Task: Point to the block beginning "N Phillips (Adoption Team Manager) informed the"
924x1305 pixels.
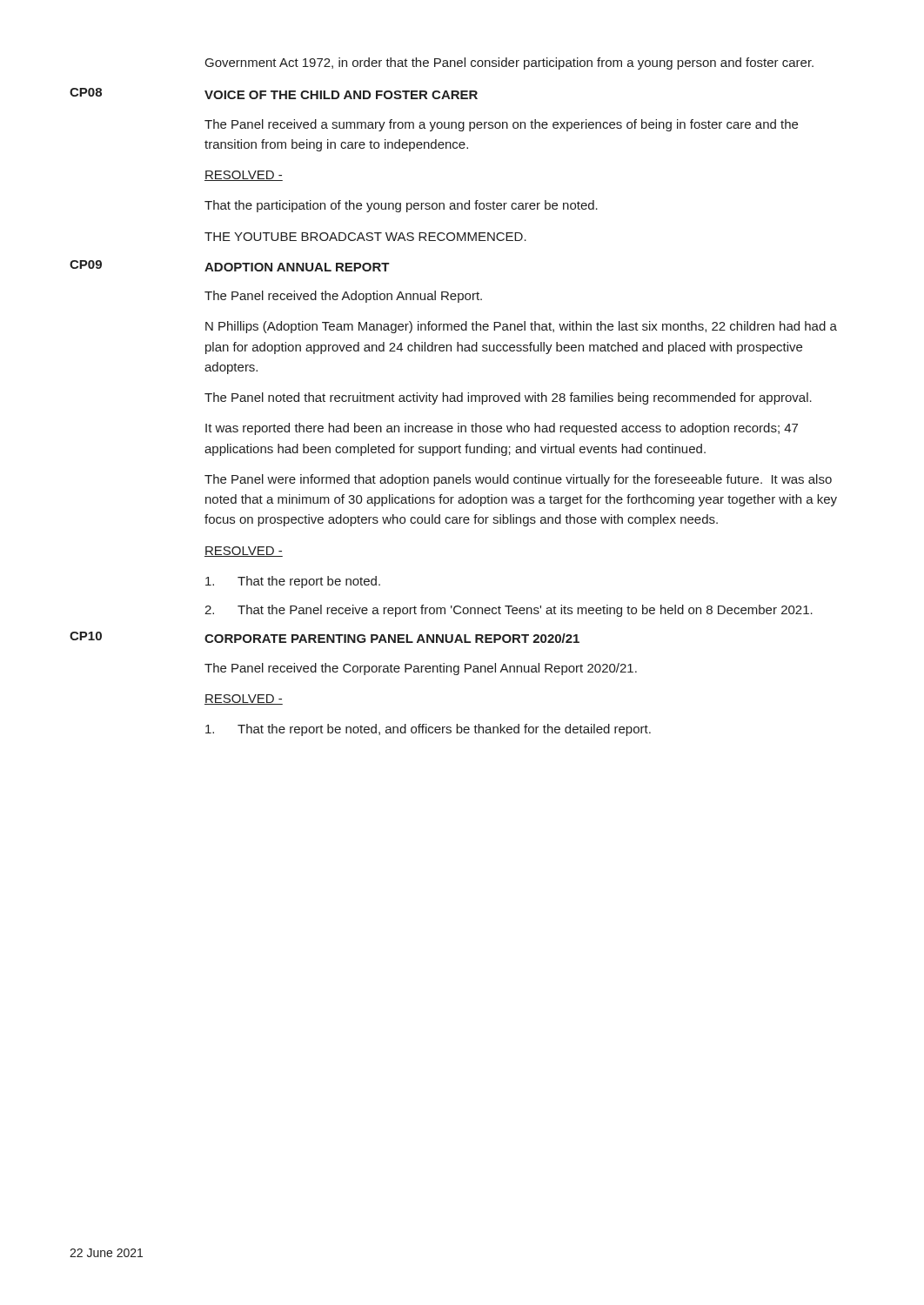Action: tap(521, 346)
